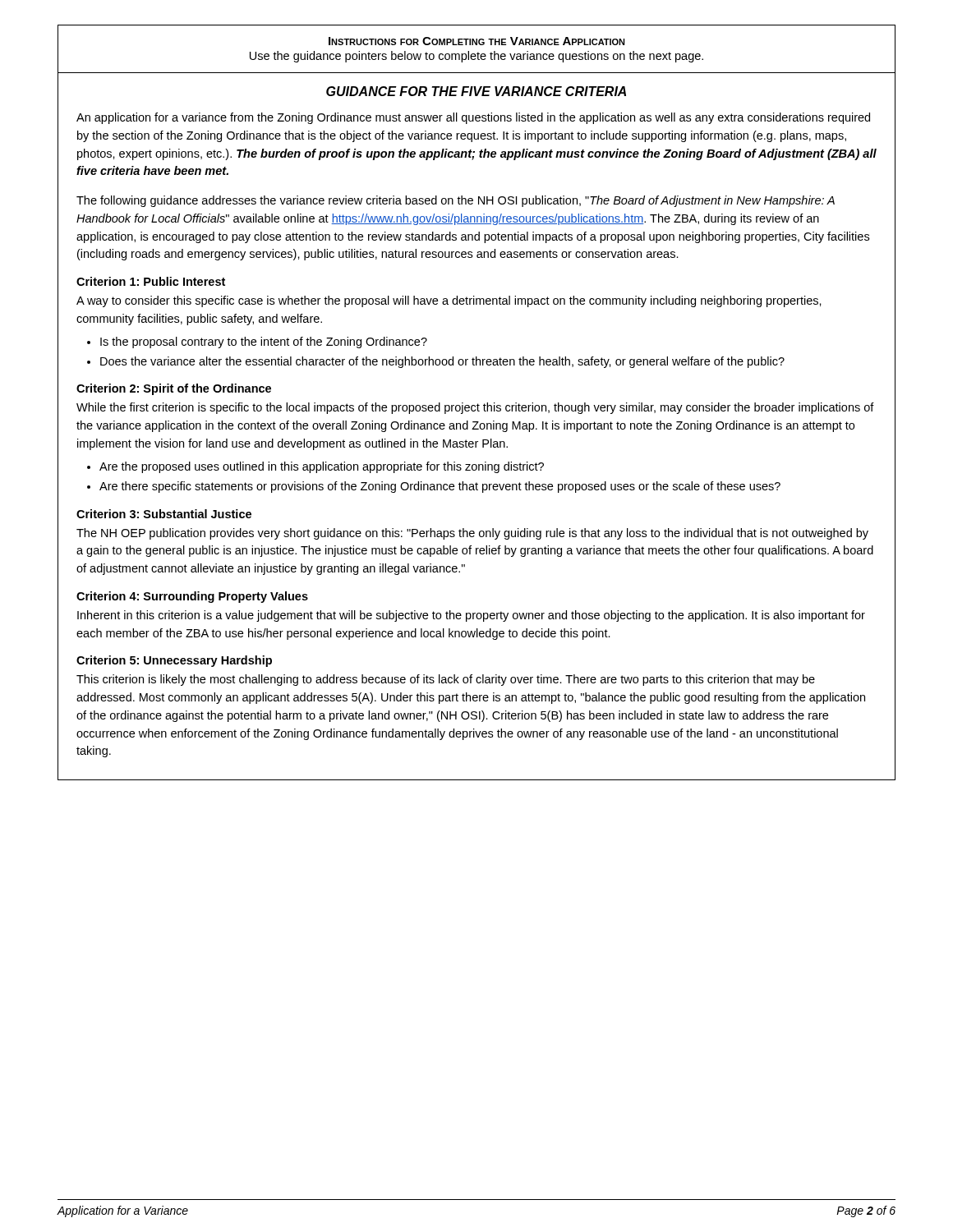Point to the block beginning "A way to consider this specific"

pos(449,310)
